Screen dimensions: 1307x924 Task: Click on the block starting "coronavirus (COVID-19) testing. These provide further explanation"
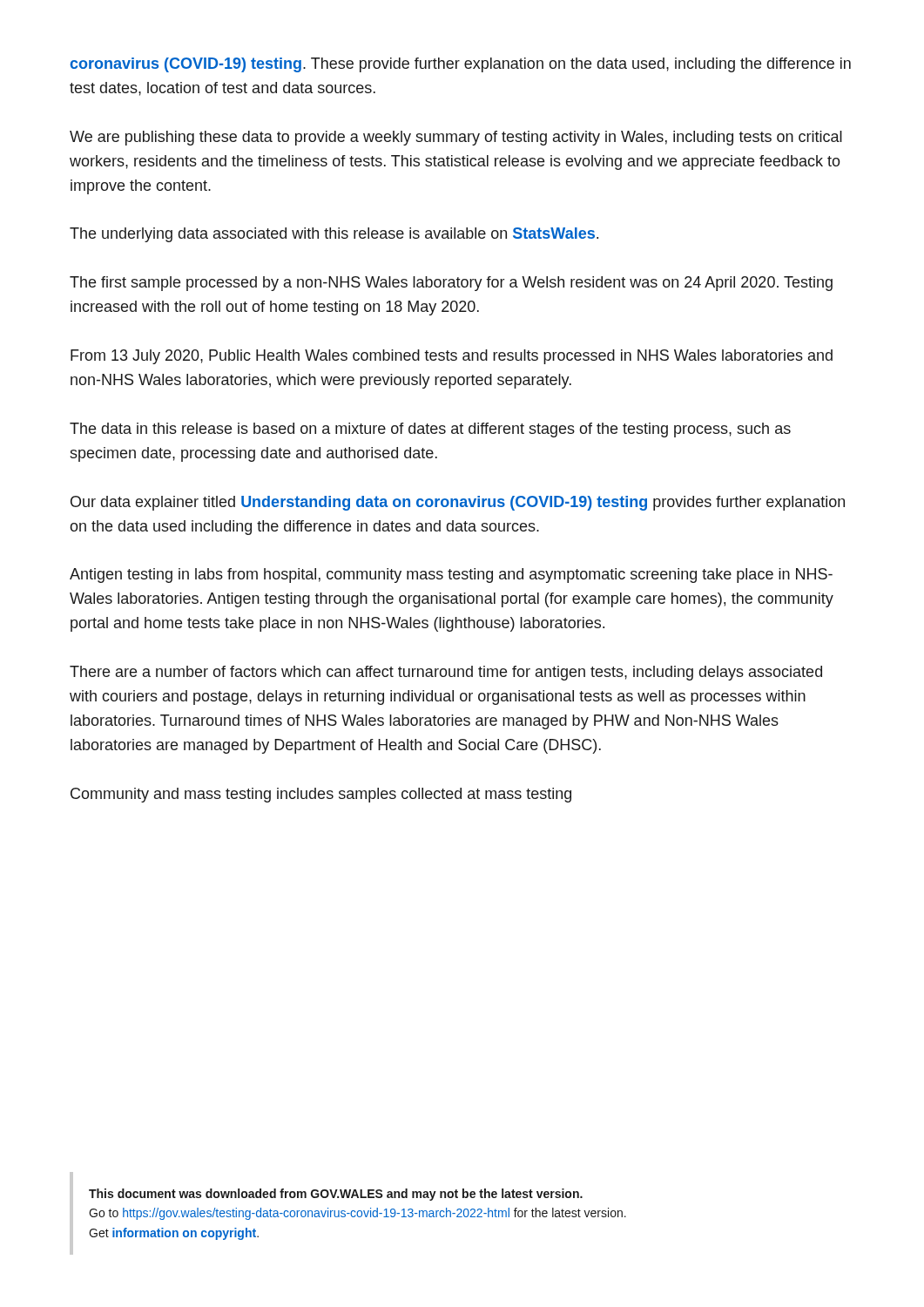coord(461,76)
